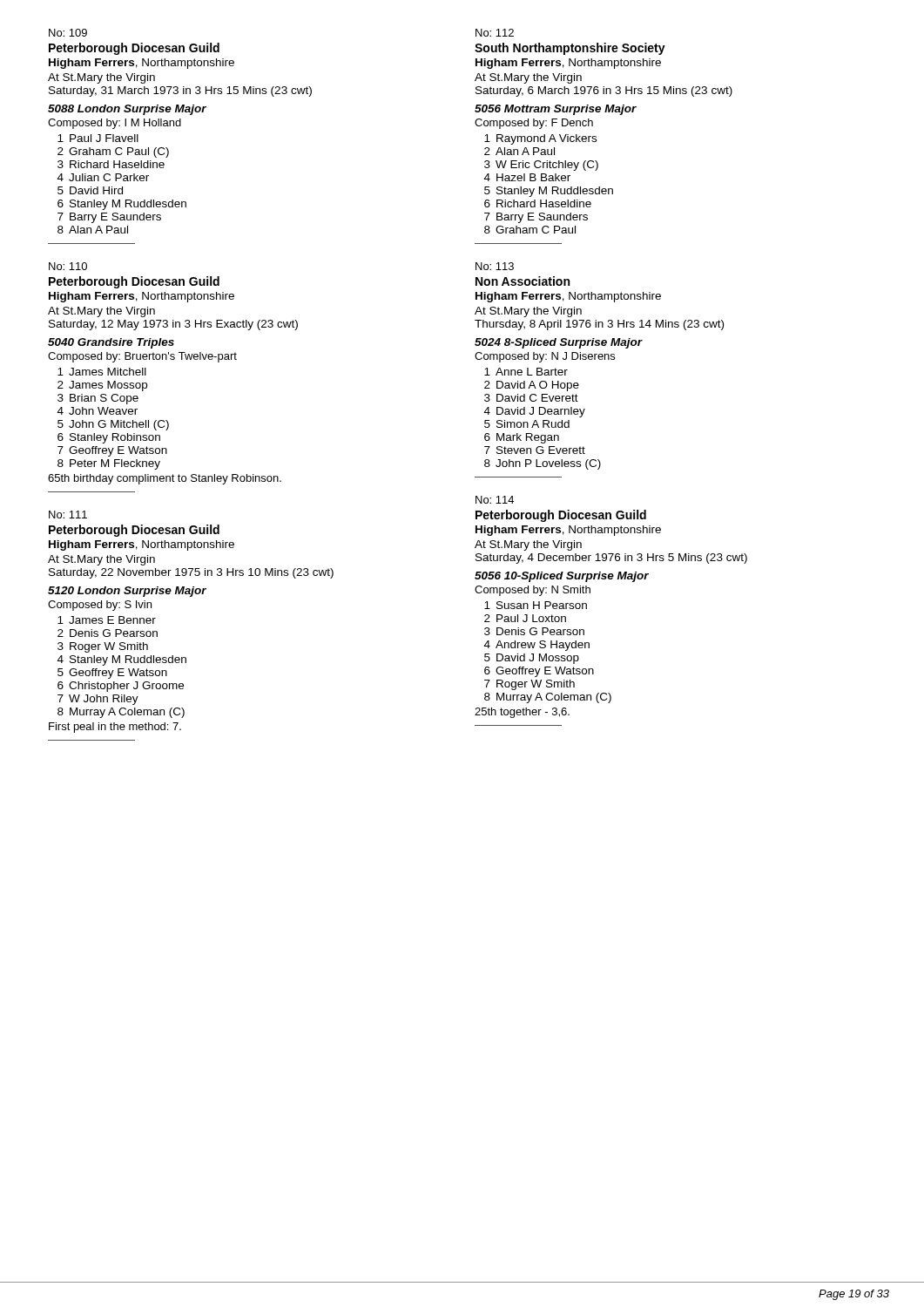The width and height of the screenshot is (924, 1307).
Task: Find "2Alan A Paul" on this page
Action: pyautogui.click(x=515, y=151)
